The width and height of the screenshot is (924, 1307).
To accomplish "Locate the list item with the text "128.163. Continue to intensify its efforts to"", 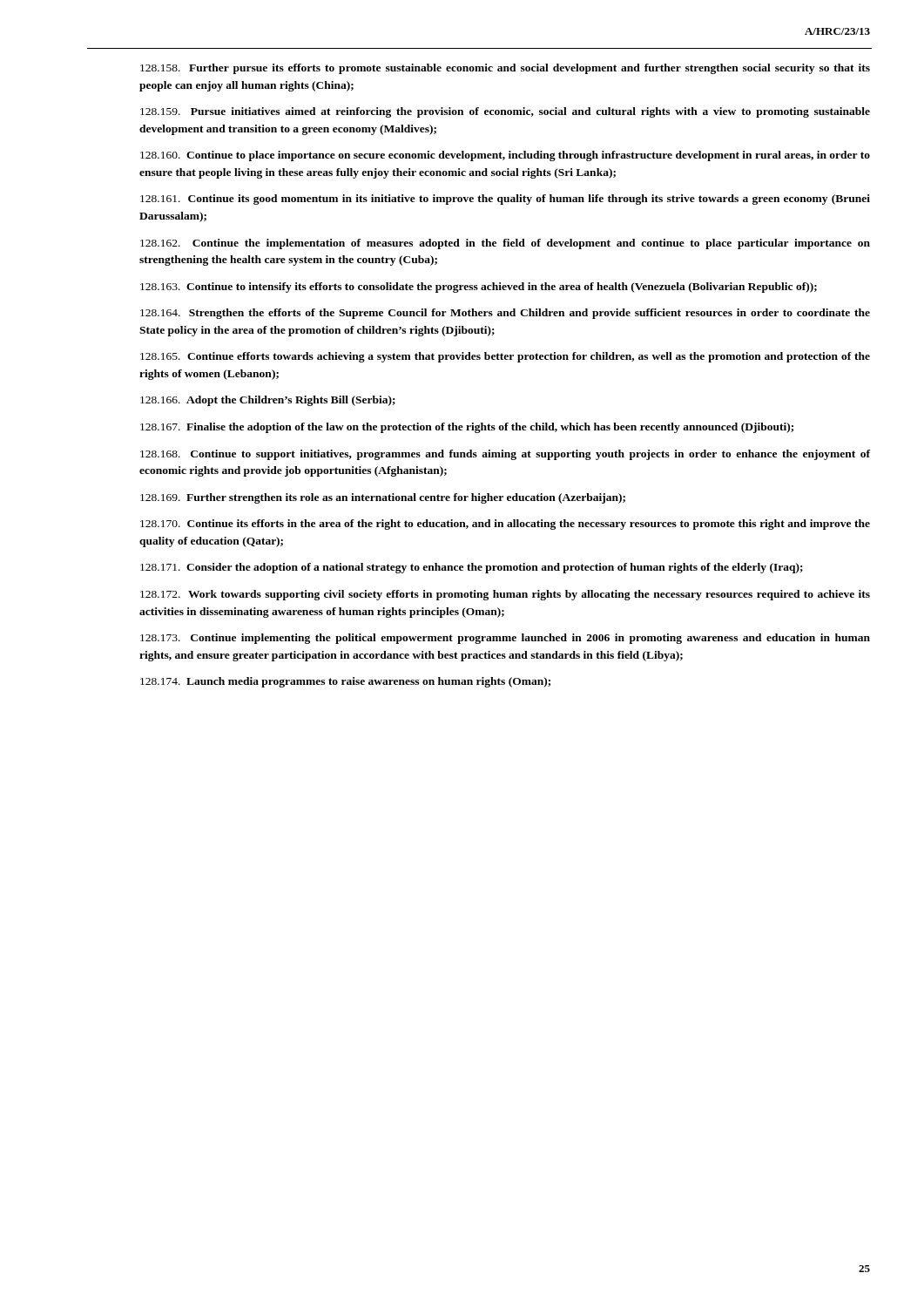I will coord(478,286).
